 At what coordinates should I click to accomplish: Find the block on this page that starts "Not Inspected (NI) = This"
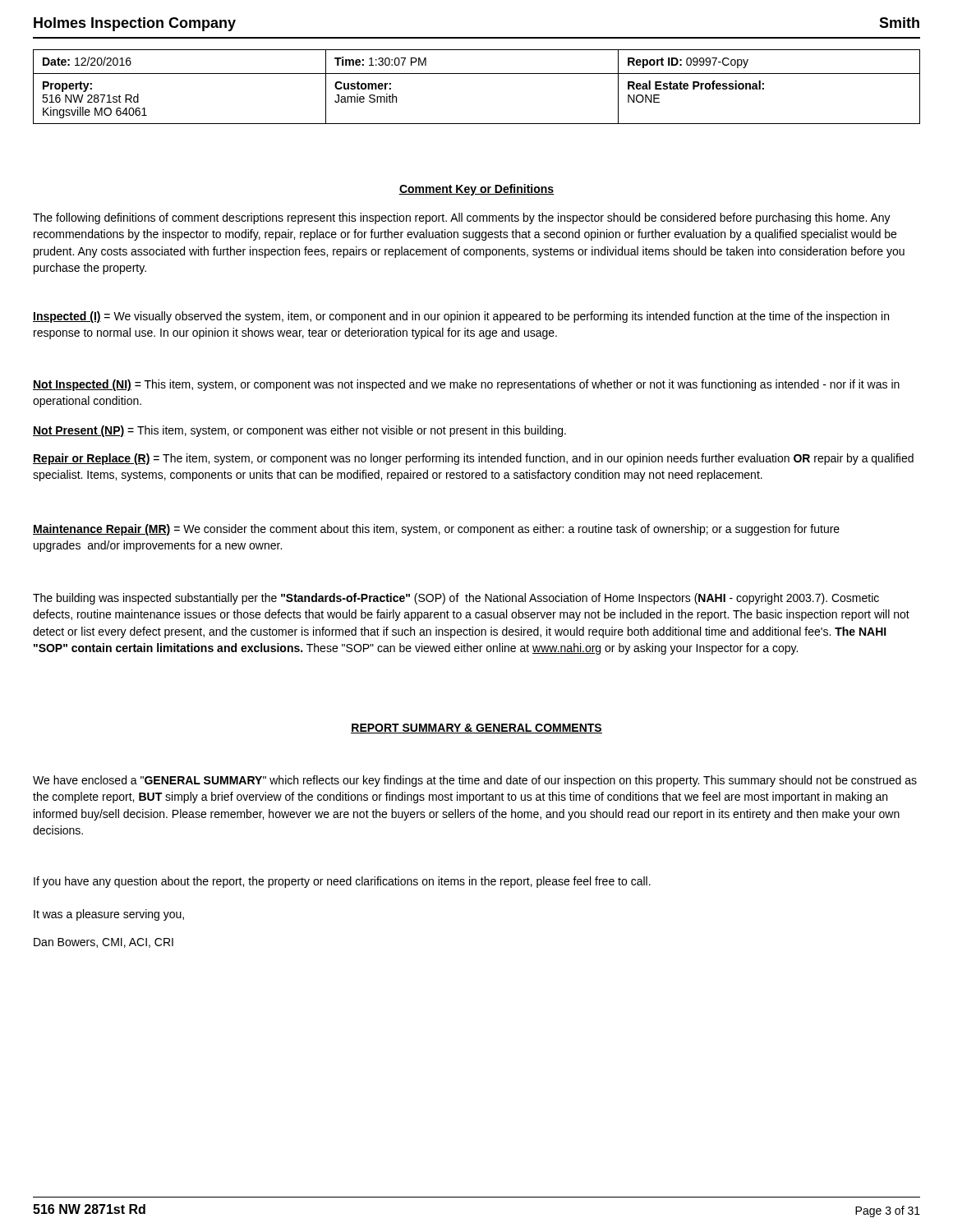tap(466, 393)
